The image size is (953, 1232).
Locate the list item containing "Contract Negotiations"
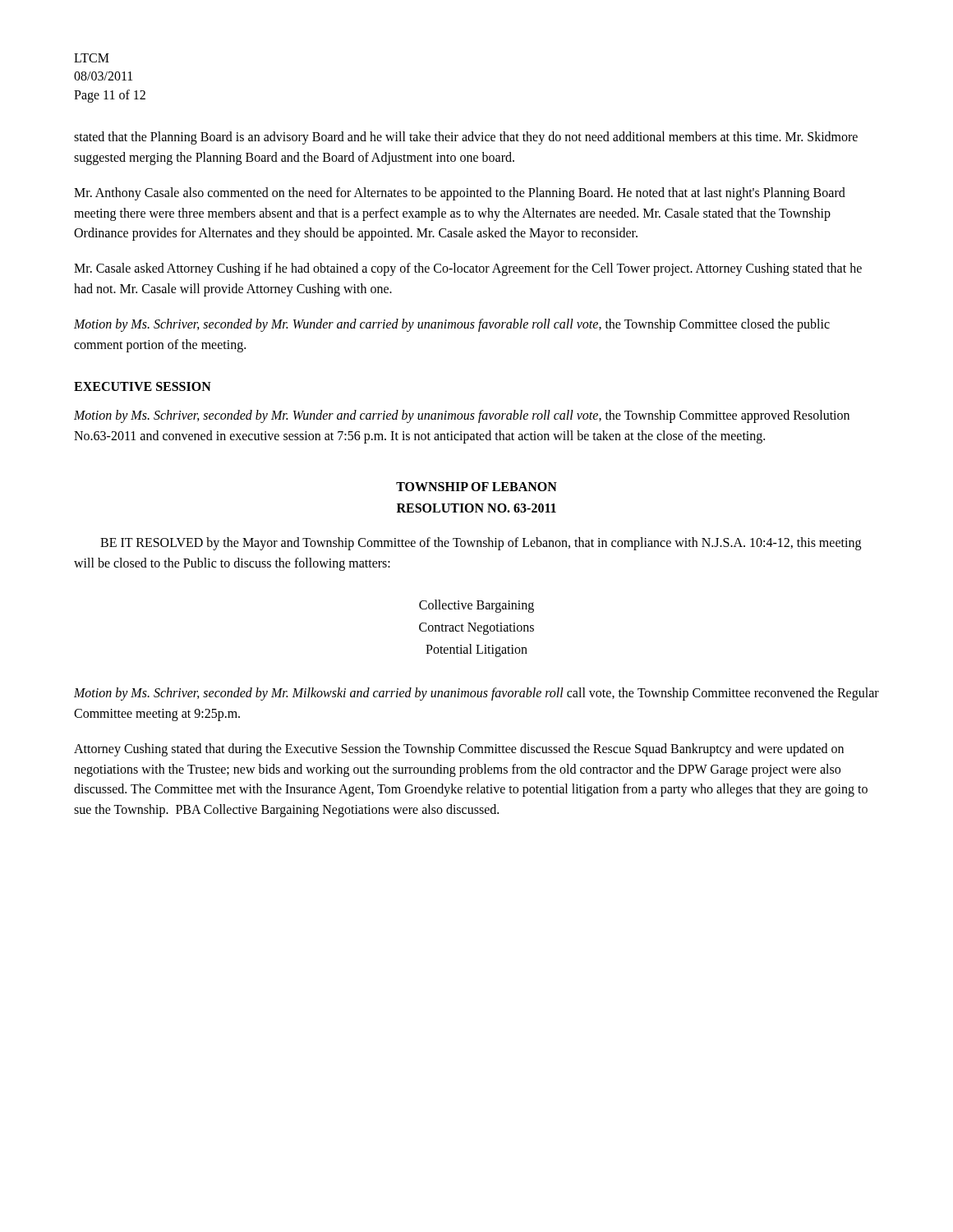(476, 627)
